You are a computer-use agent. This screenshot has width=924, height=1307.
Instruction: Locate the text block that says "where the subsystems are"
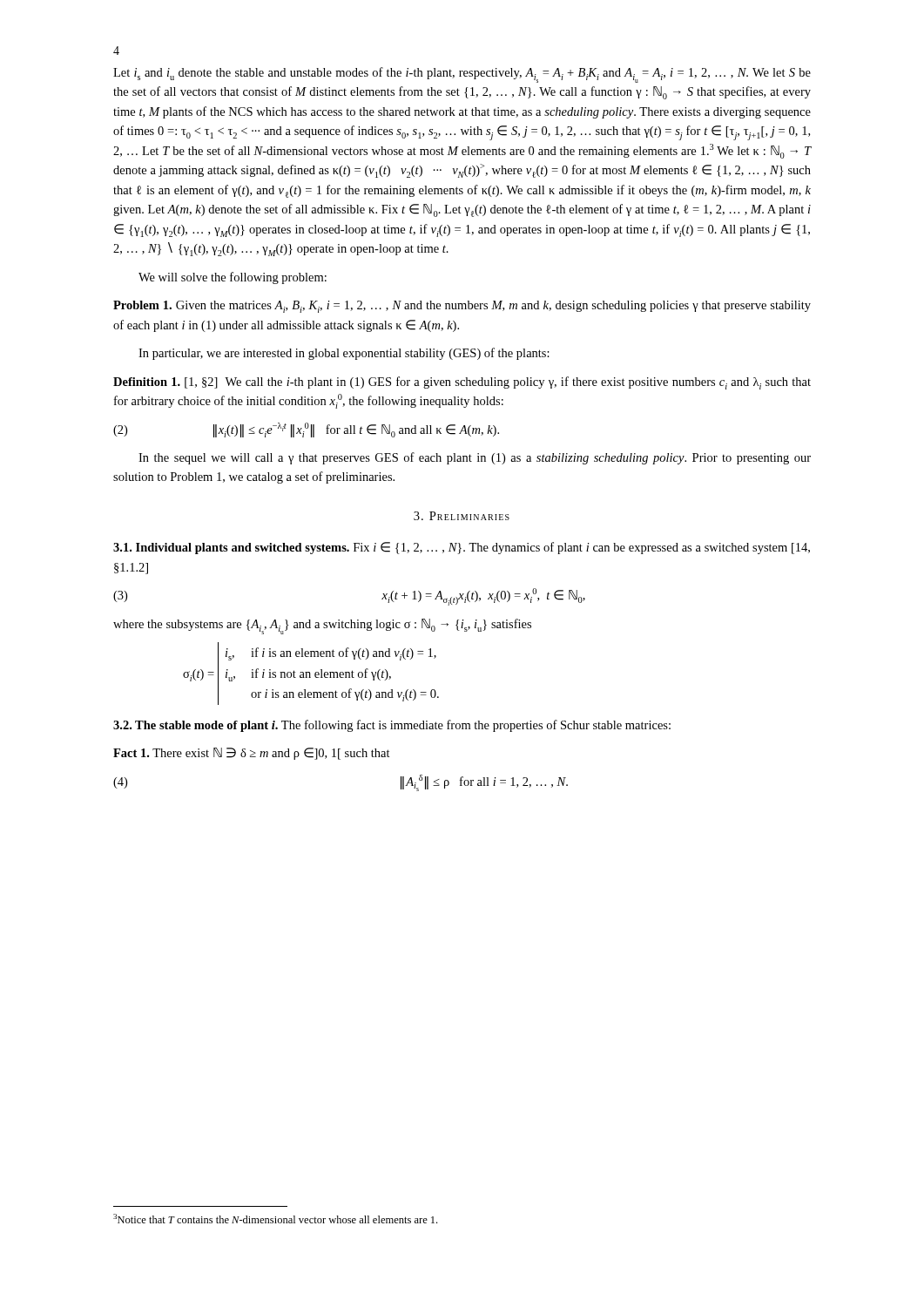(x=462, y=624)
